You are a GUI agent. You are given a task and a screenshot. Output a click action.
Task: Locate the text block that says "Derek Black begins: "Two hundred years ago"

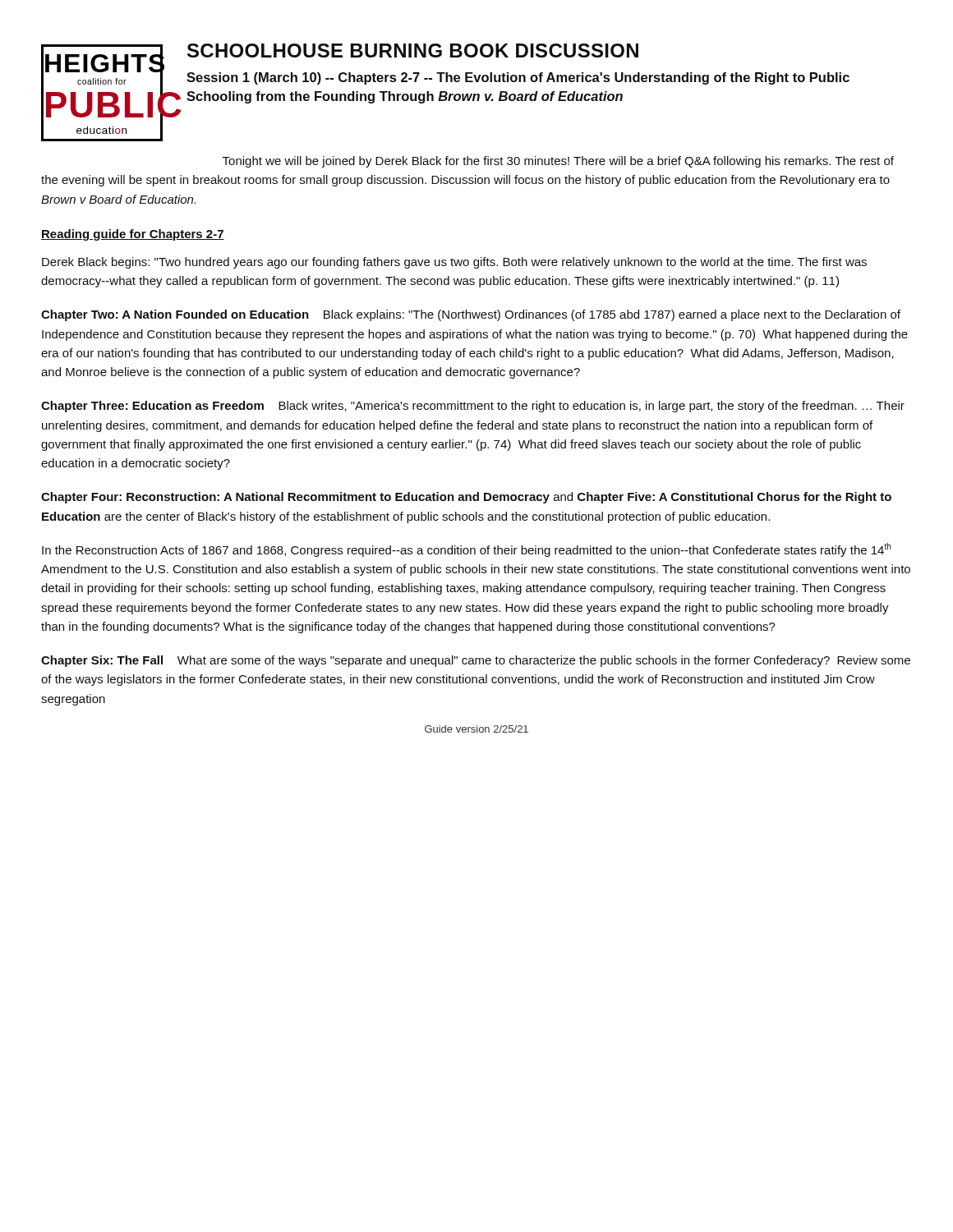point(454,271)
